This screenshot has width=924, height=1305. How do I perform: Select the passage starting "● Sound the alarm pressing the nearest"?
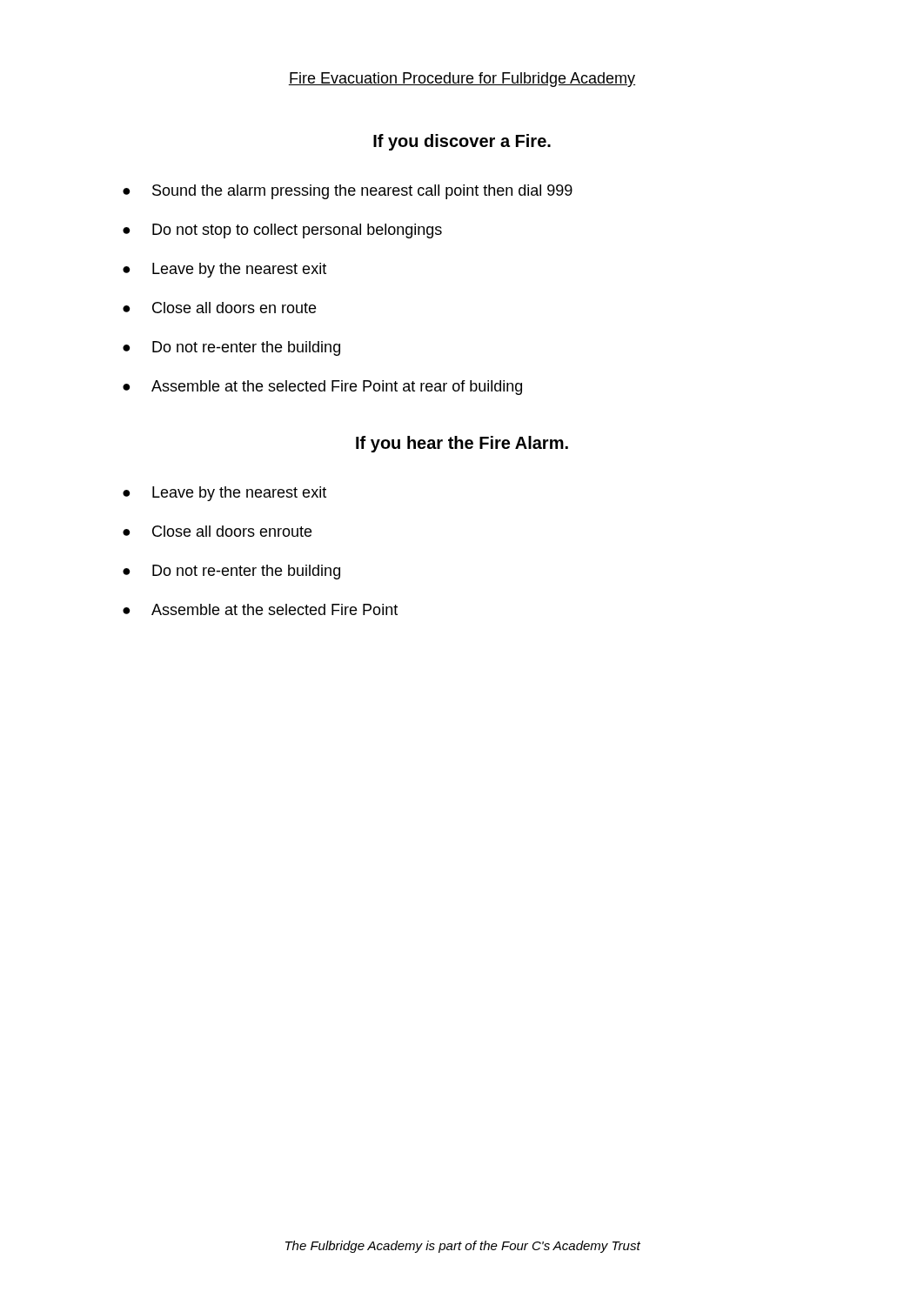tap(347, 191)
